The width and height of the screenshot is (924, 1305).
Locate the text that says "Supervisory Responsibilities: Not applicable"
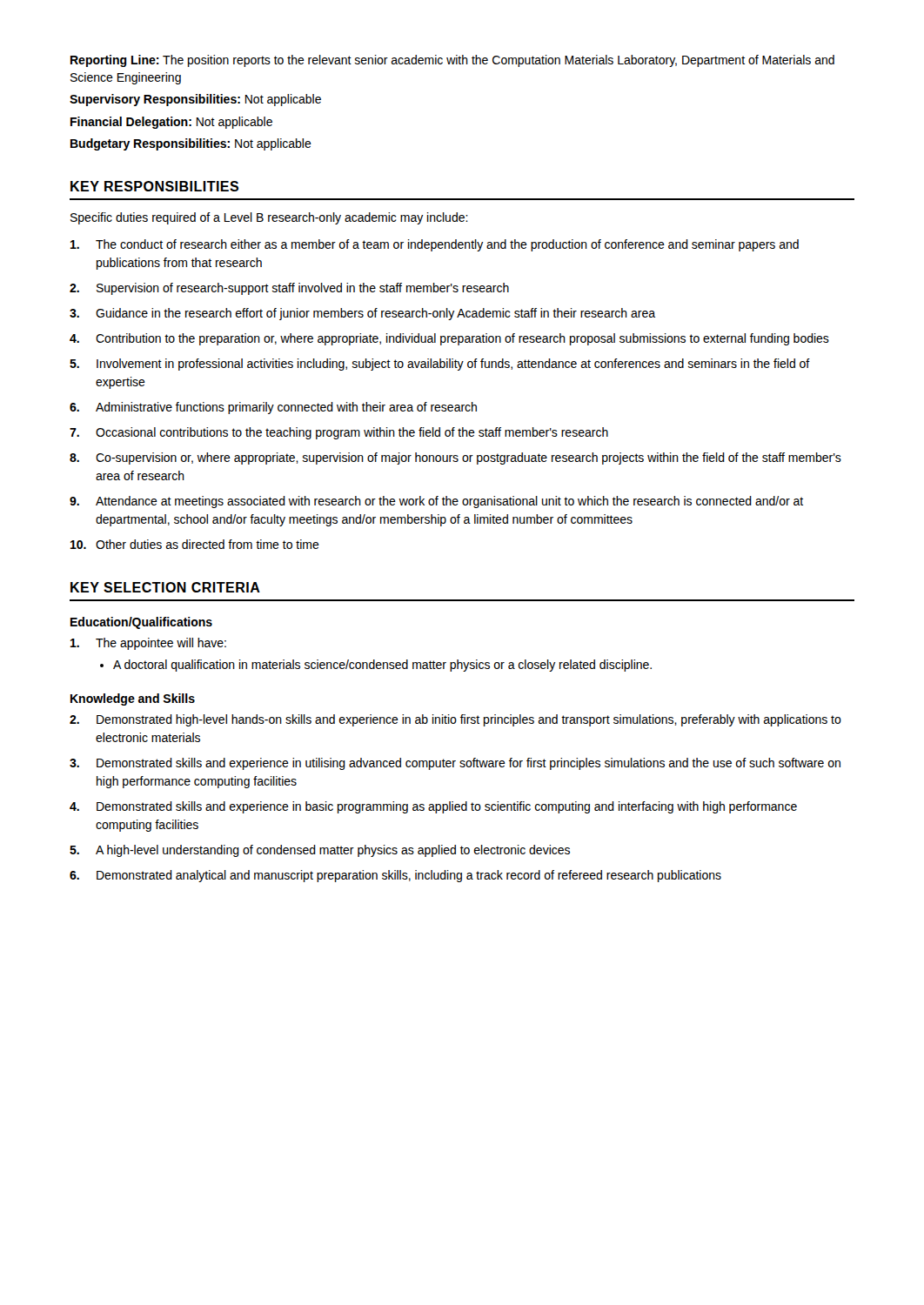click(196, 99)
